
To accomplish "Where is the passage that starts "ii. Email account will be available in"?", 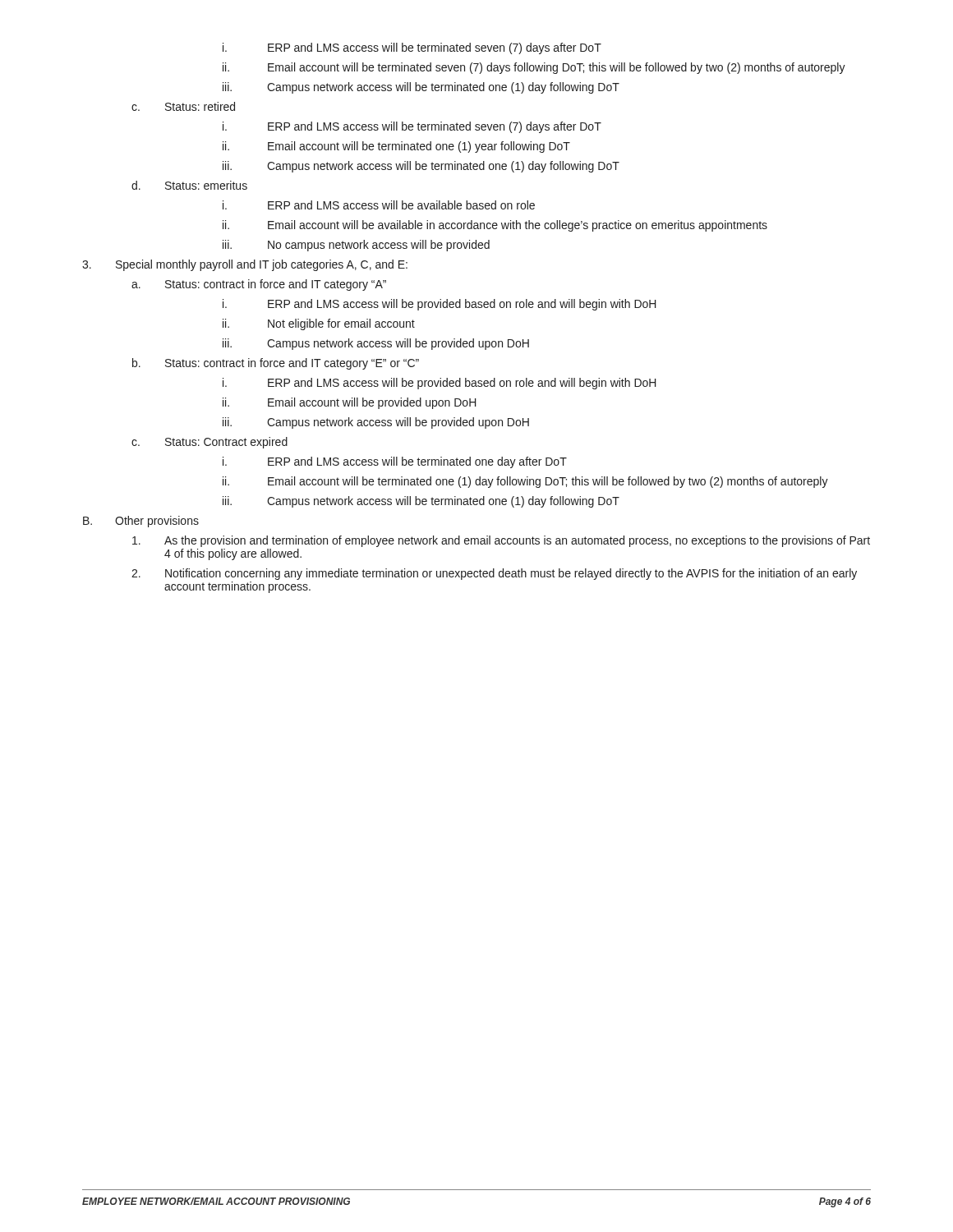I will 546,225.
